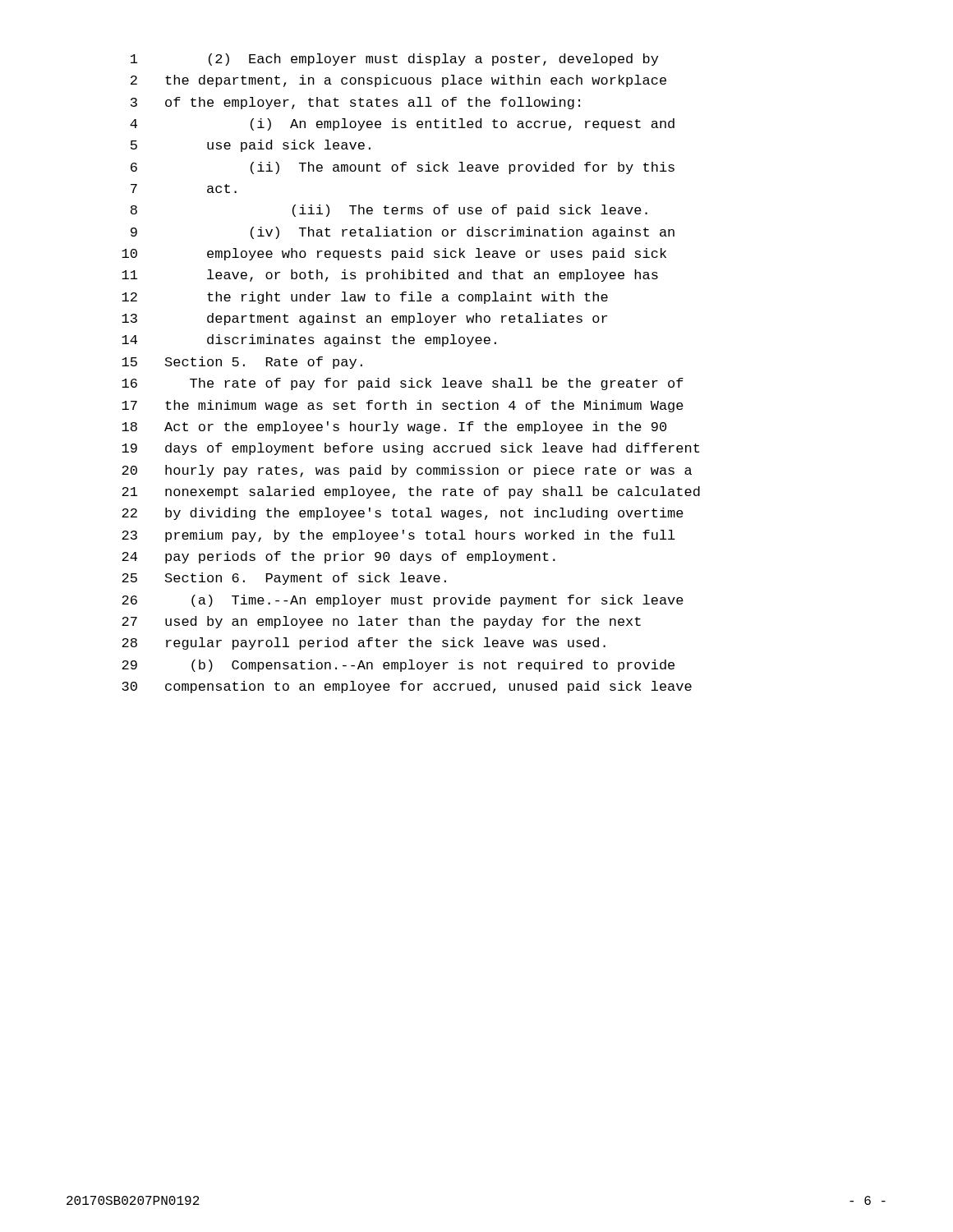The width and height of the screenshot is (953, 1232).
Task: Navigate to the text block starting "24 pay periods of"
Action: pos(493,558)
